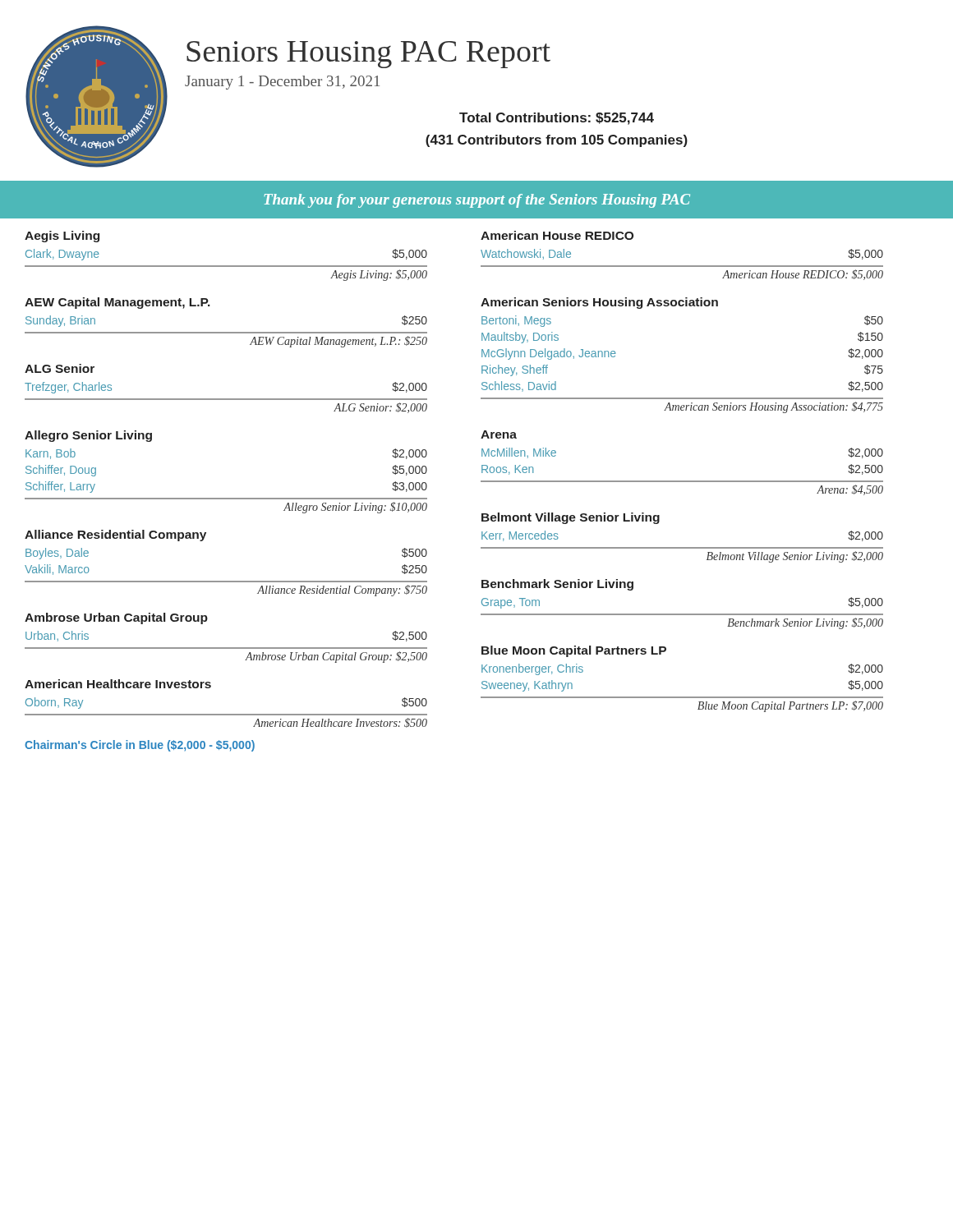Locate the block of text that opens with "Belmont Village Senior Living:"
953x1232 pixels.
[x=795, y=556]
